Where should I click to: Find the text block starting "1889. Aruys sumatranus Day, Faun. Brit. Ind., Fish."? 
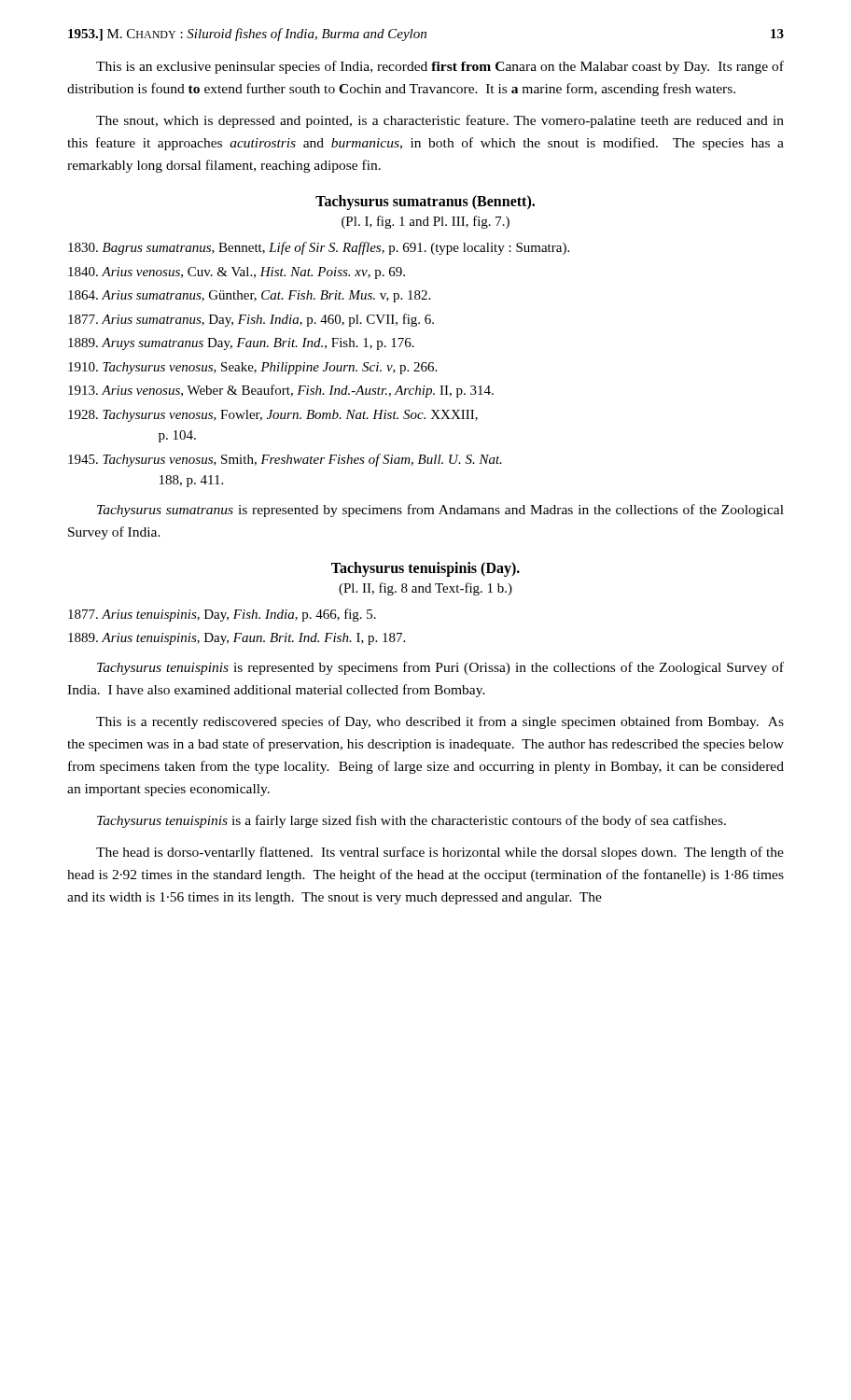click(241, 343)
